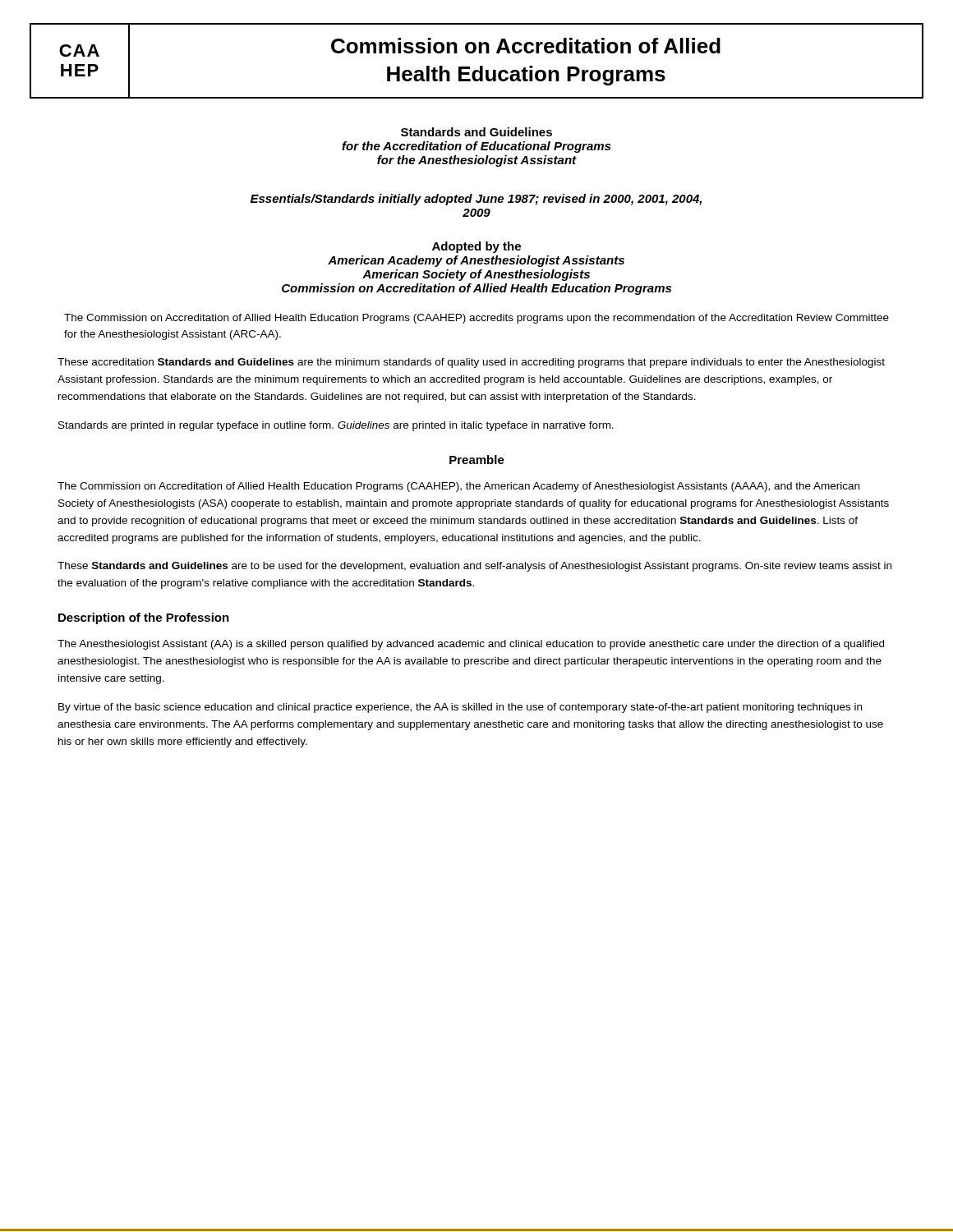Click the passage that begins "These Standards and"
The image size is (953, 1232).
(x=475, y=574)
